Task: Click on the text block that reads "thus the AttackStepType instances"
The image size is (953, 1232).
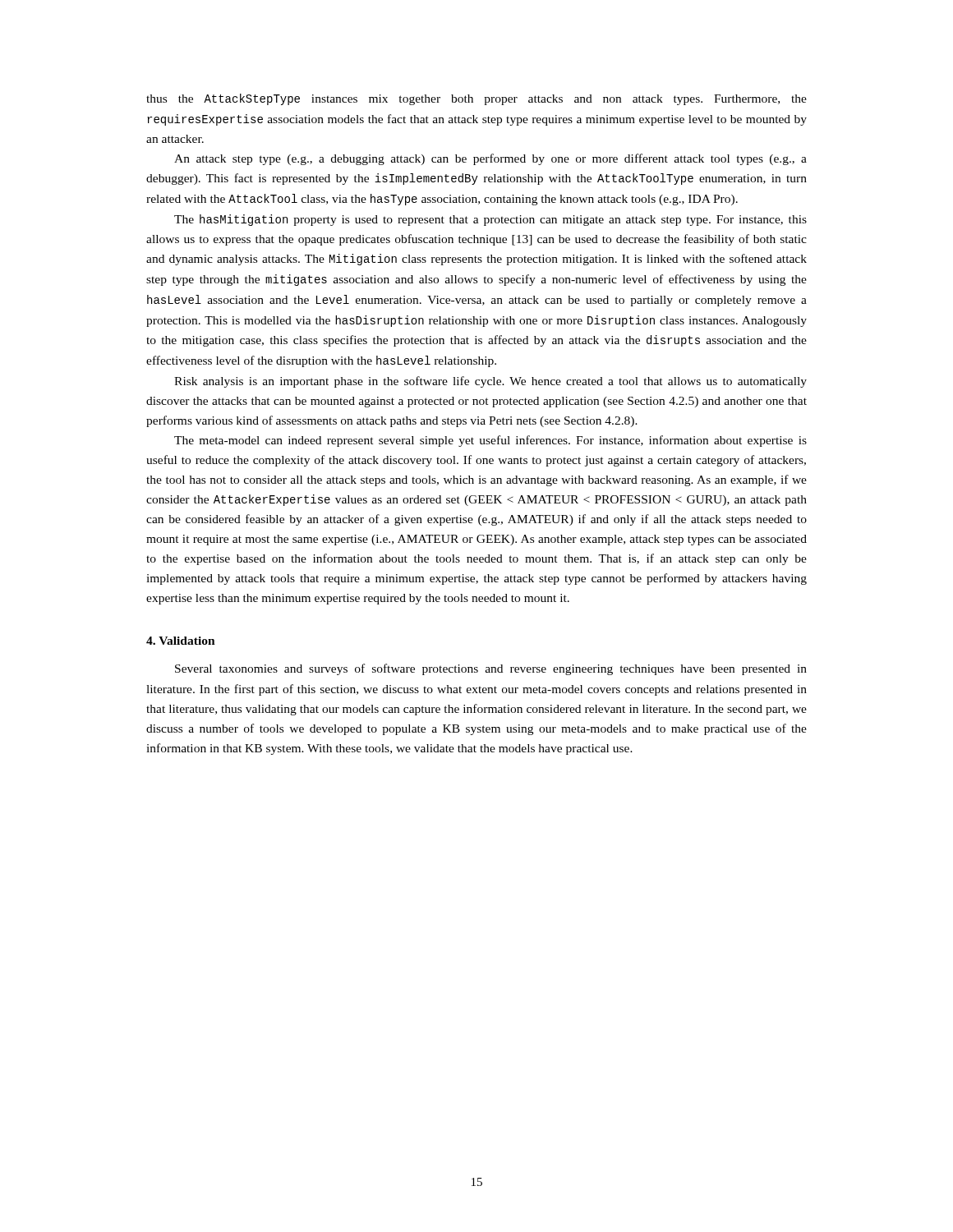Action: coord(476,119)
